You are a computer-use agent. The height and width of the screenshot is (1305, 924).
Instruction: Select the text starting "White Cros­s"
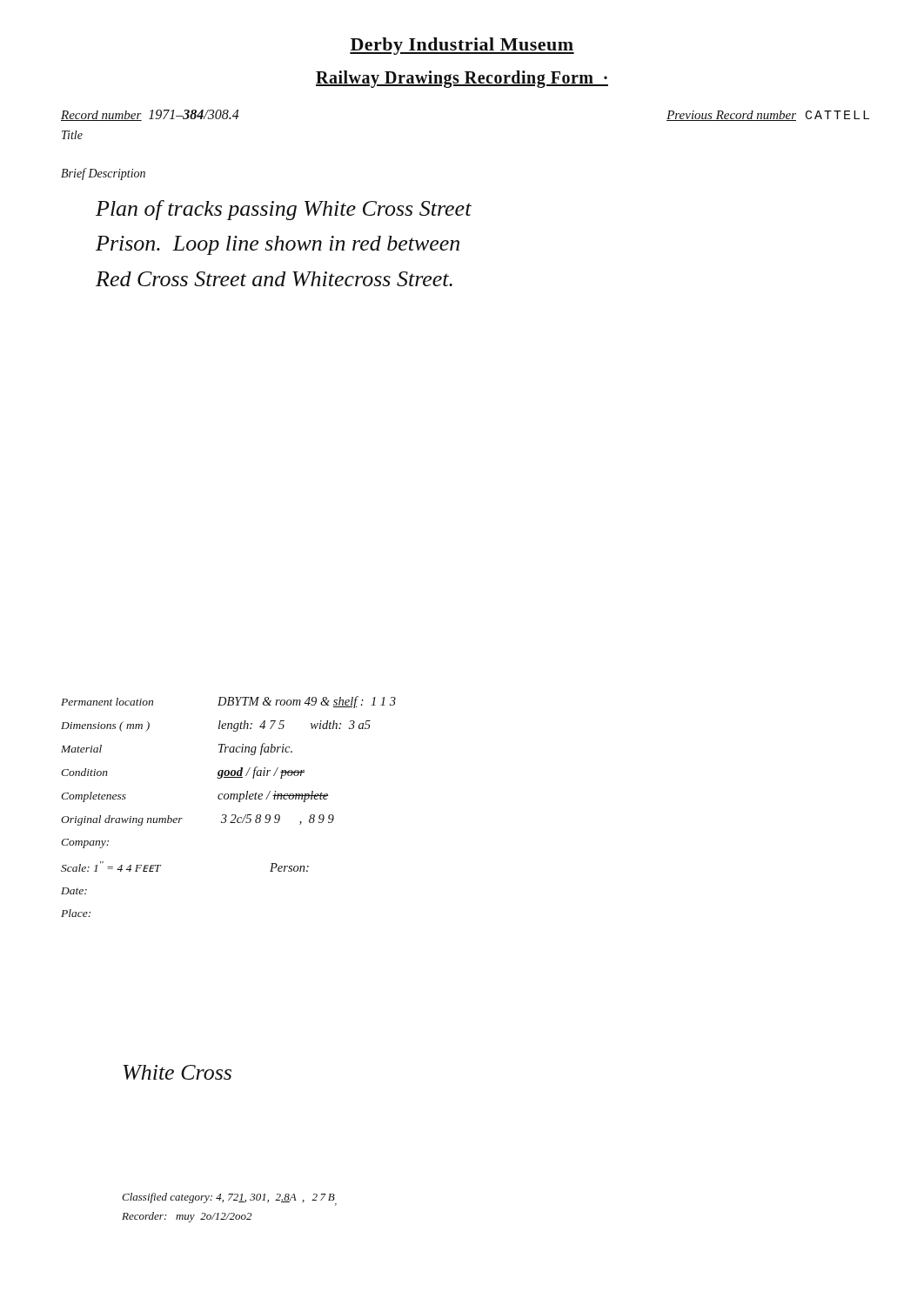pyautogui.click(x=177, y=1072)
